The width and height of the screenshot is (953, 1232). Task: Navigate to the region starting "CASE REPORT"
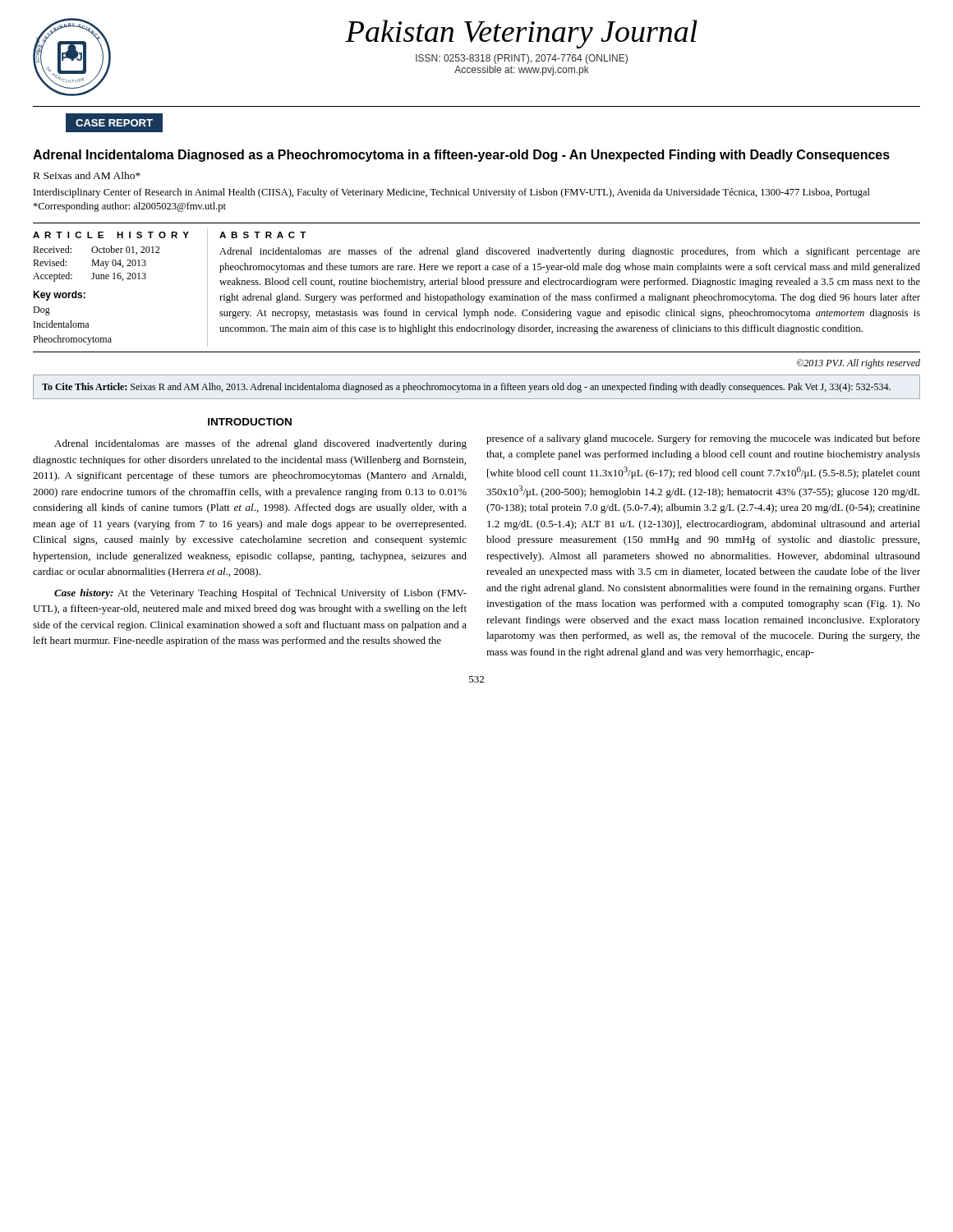coord(114,123)
